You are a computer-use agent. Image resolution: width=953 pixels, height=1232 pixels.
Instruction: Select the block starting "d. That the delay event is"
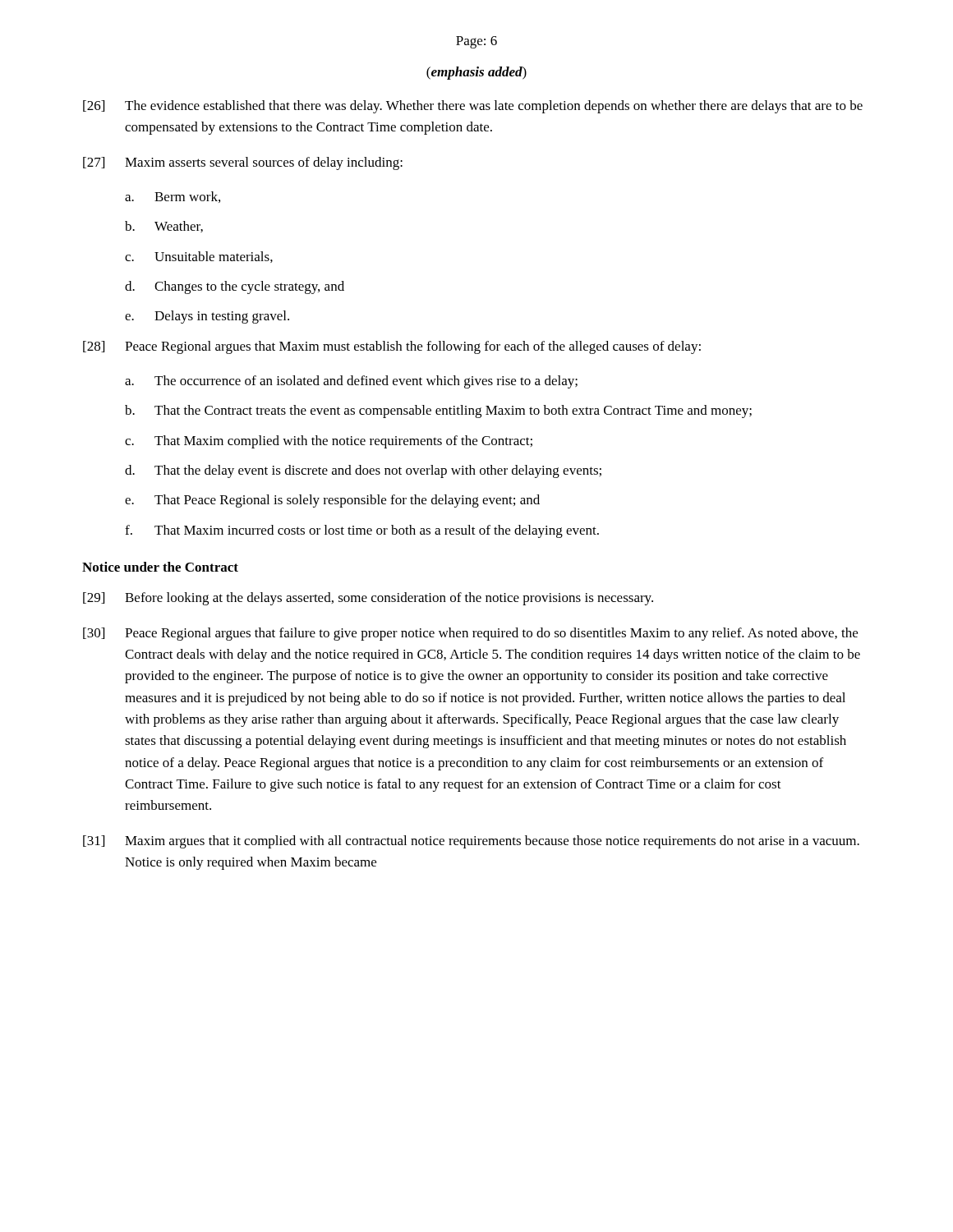(498, 471)
